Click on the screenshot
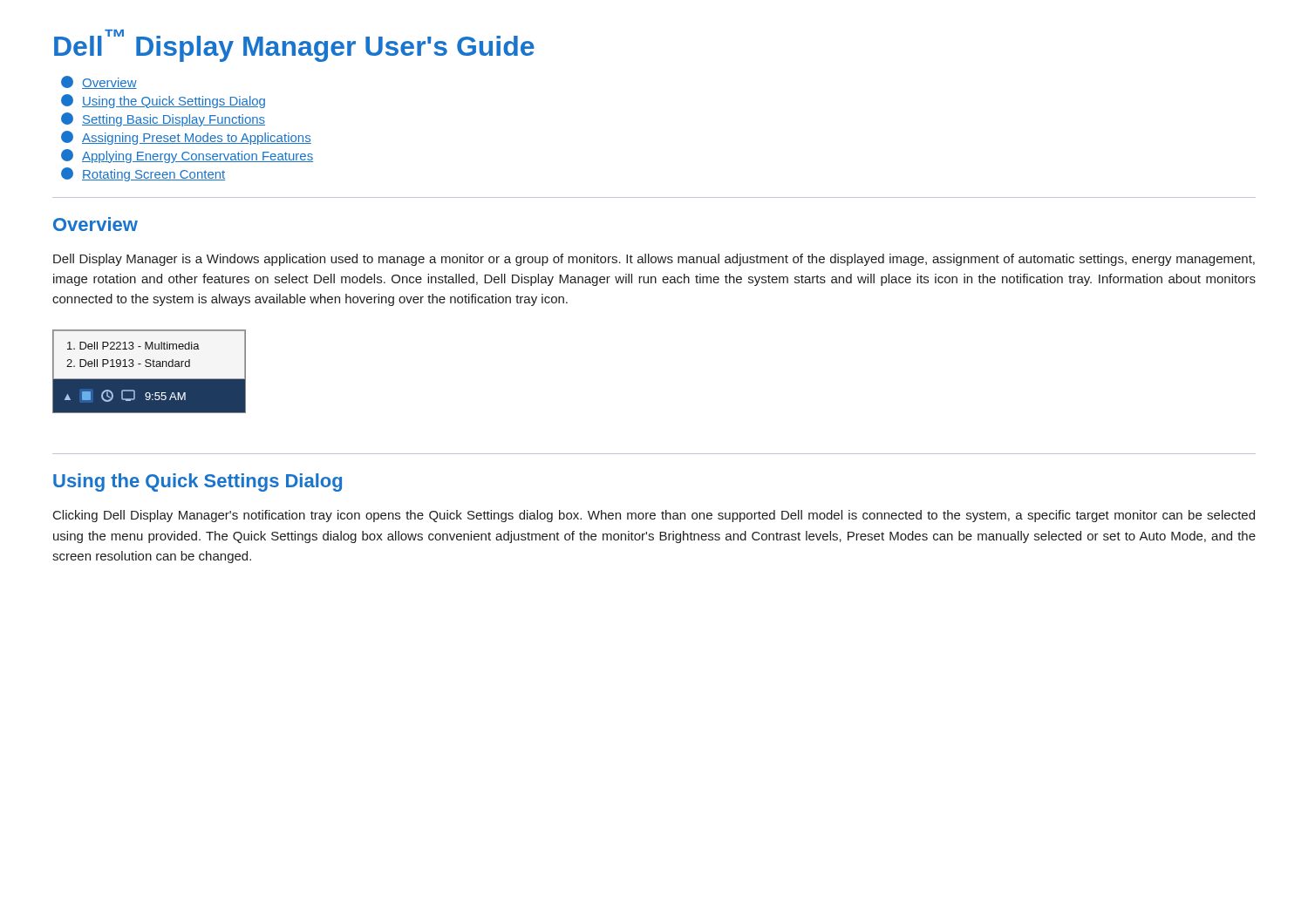This screenshot has width=1308, height=924. pyautogui.click(x=149, y=373)
